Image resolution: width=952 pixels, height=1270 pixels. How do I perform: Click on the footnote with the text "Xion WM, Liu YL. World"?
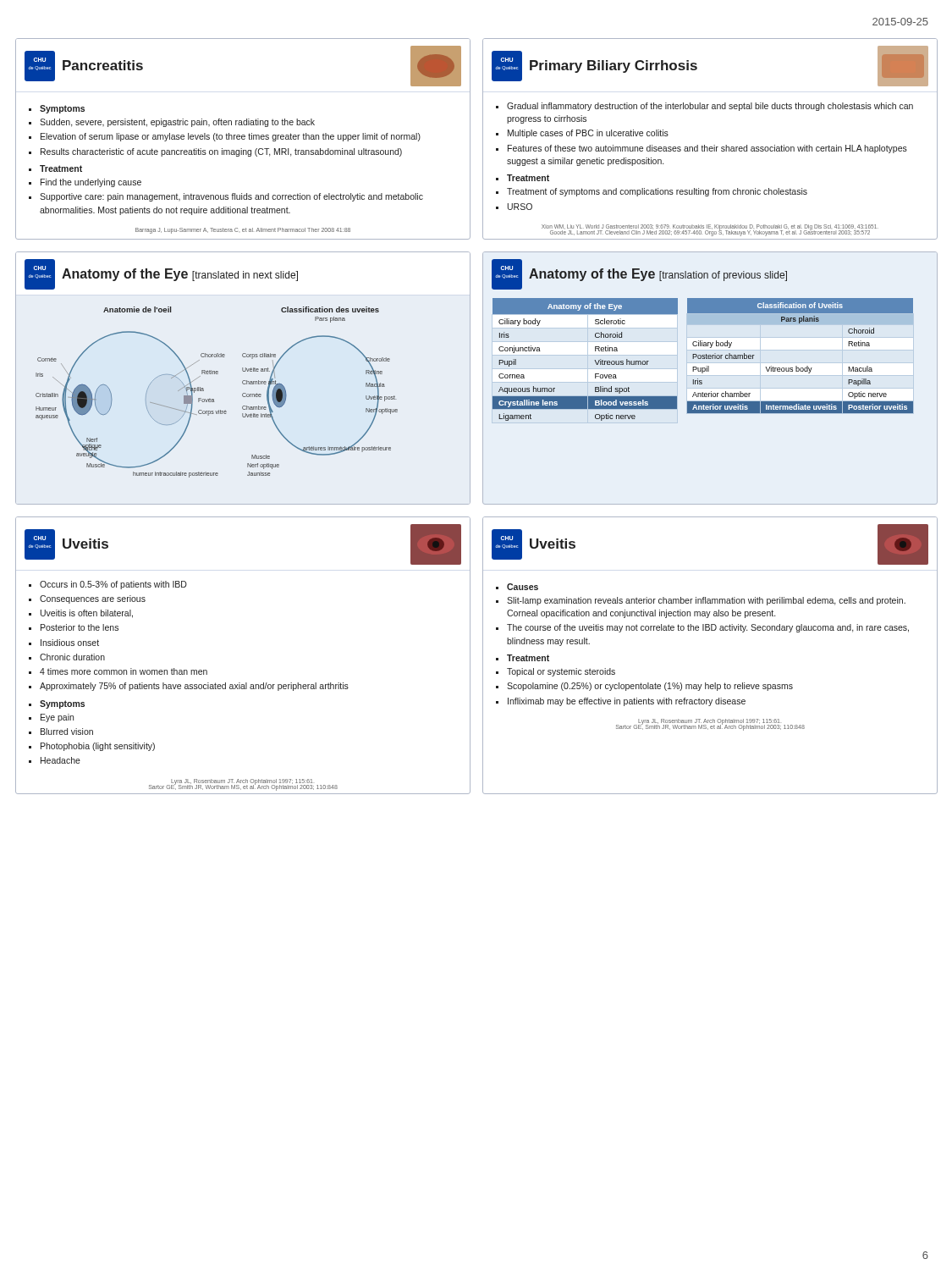coord(710,229)
